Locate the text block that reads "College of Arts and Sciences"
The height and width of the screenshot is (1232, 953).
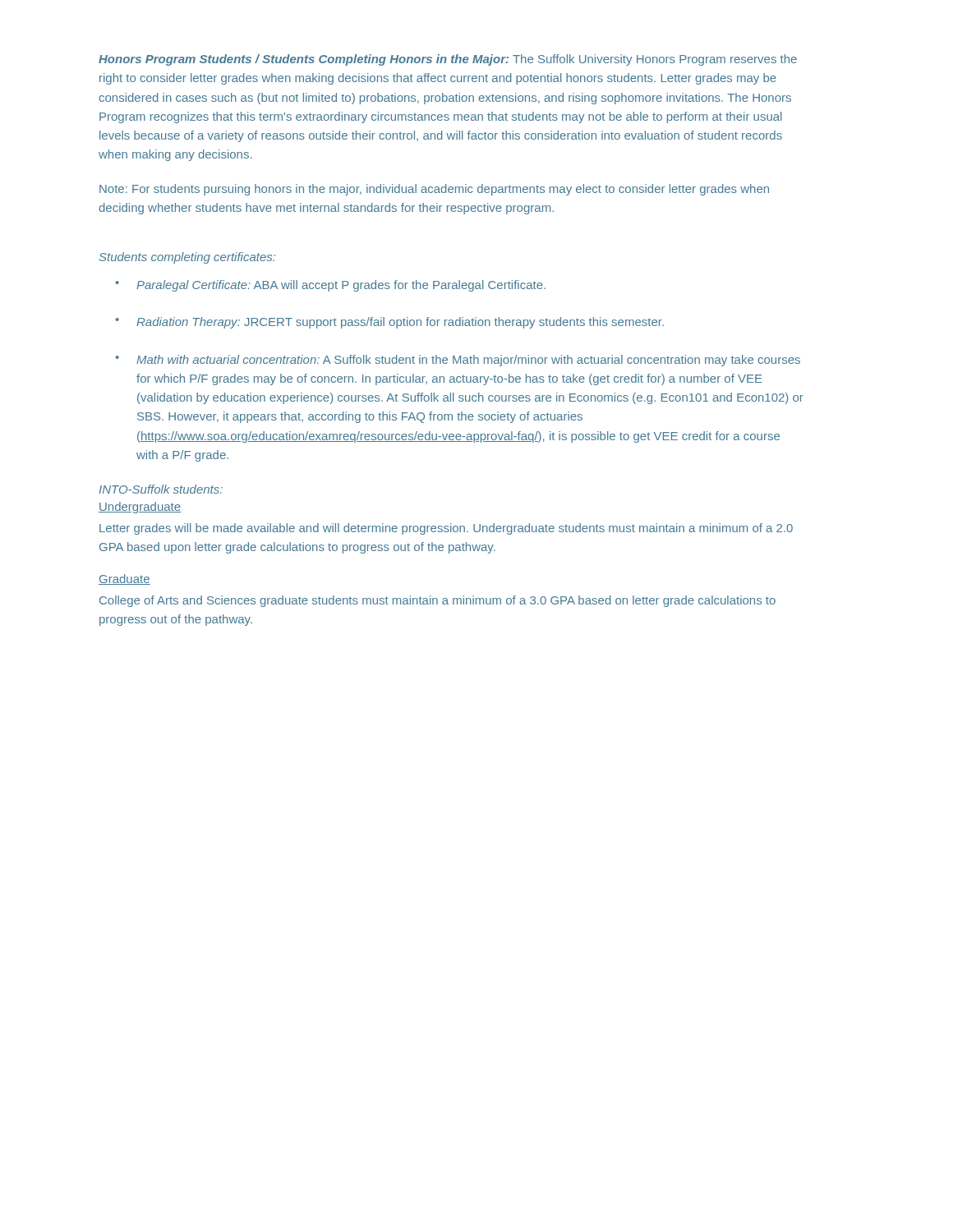(437, 609)
